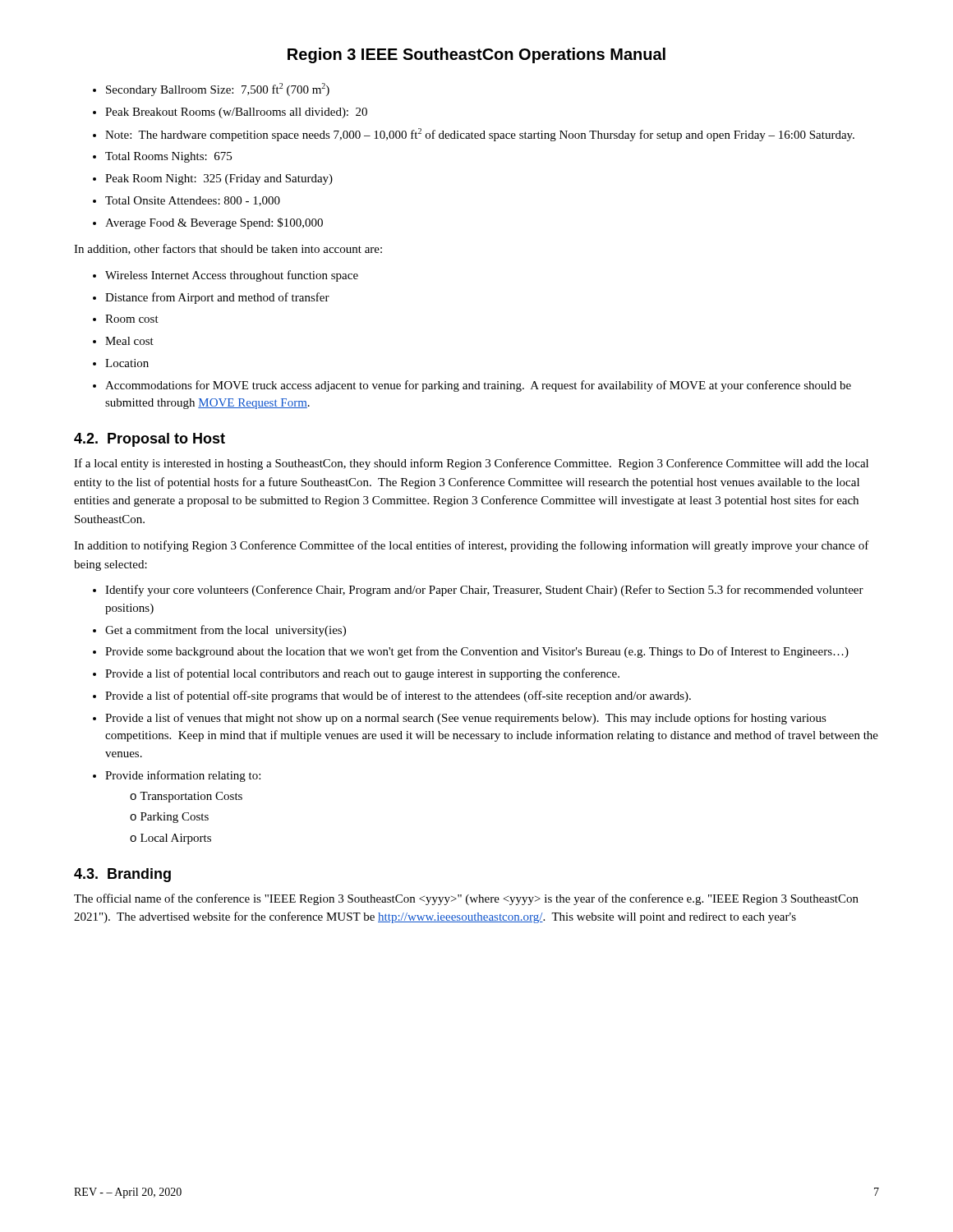This screenshot has width=953, height=1232.
Task: Find the block on this page that starts "The official name"
Action: (x=466, y=908)
